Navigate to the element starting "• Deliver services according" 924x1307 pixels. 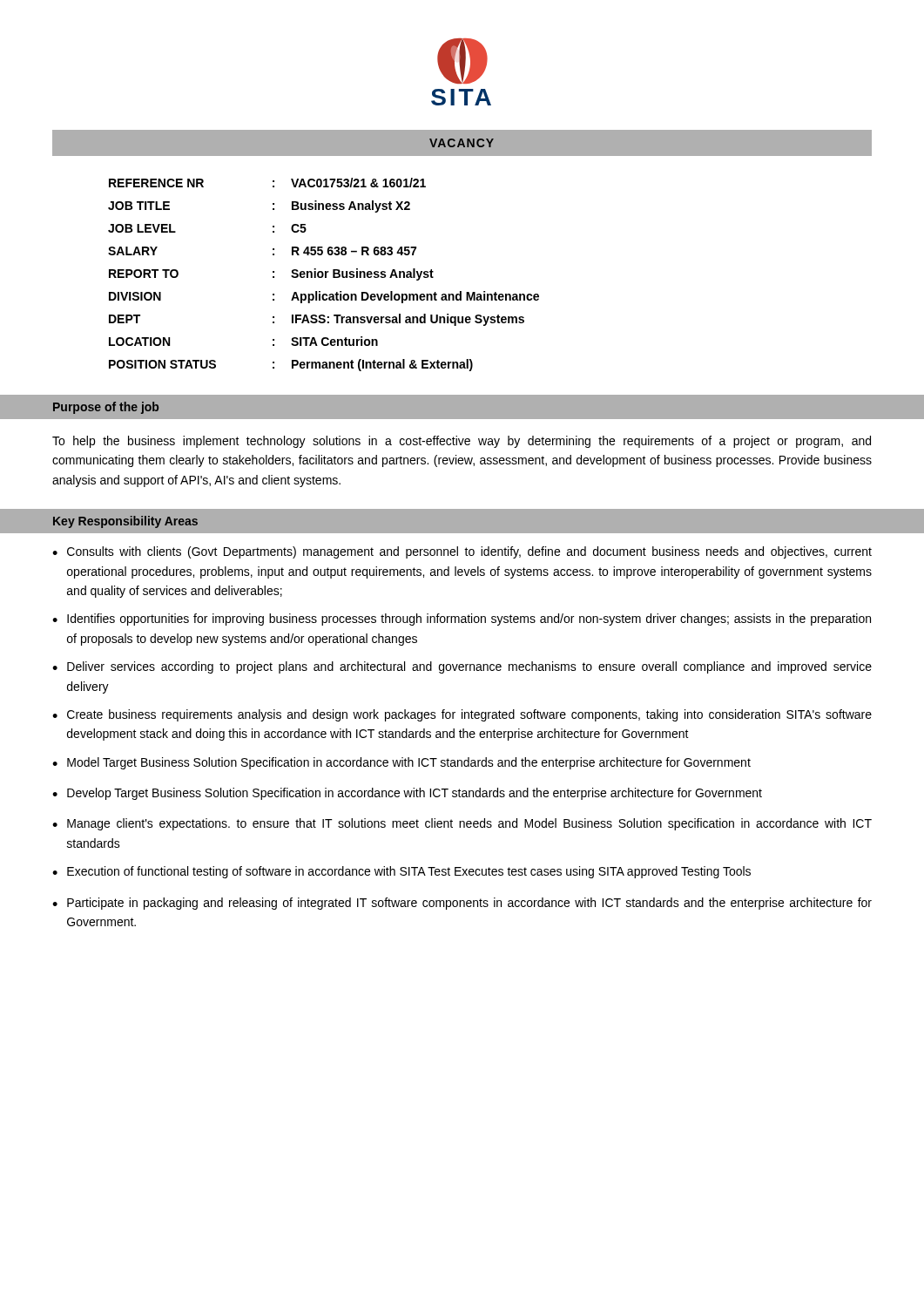tap(462, 677)
